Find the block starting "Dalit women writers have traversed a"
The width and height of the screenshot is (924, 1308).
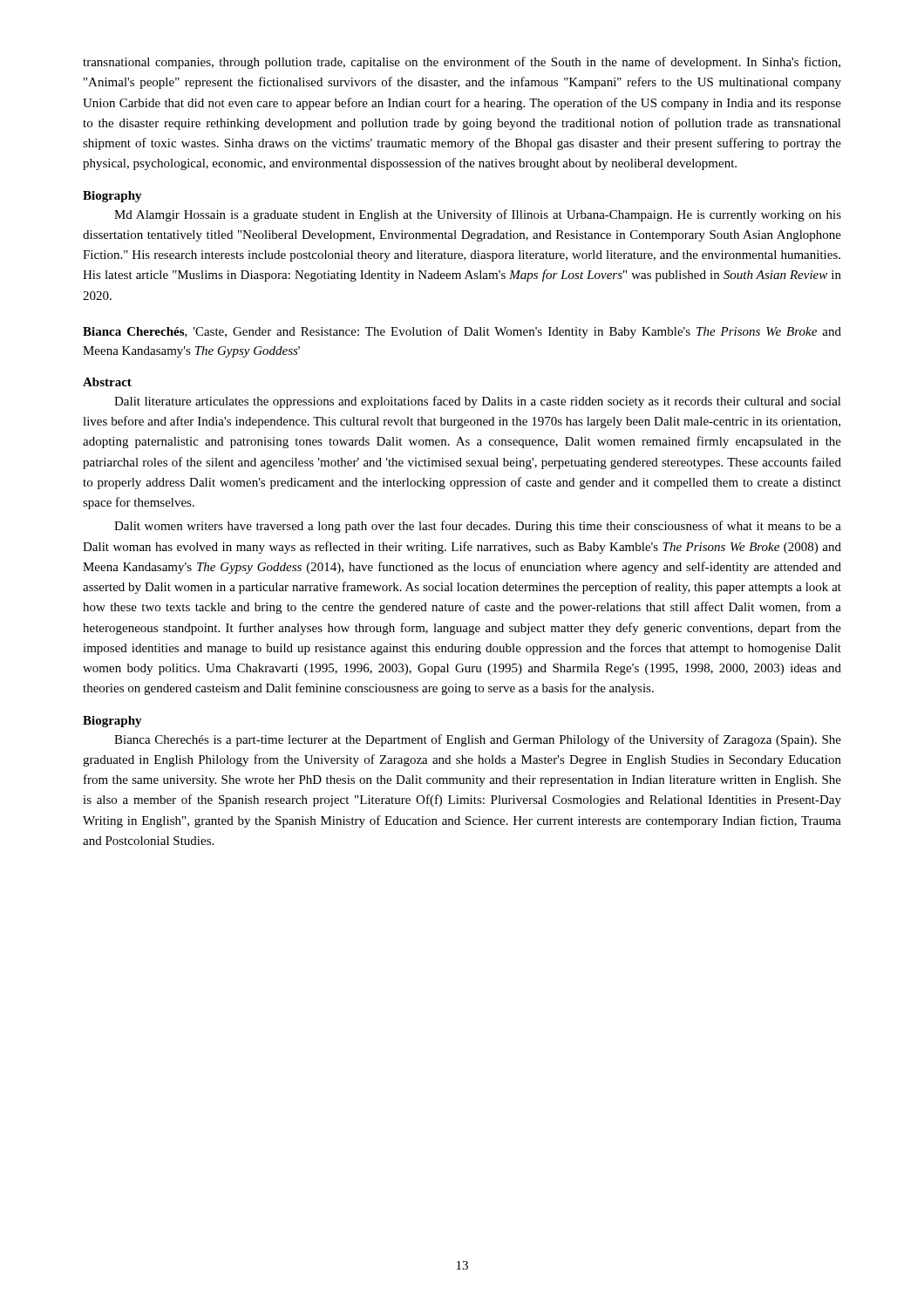point(462,608)
